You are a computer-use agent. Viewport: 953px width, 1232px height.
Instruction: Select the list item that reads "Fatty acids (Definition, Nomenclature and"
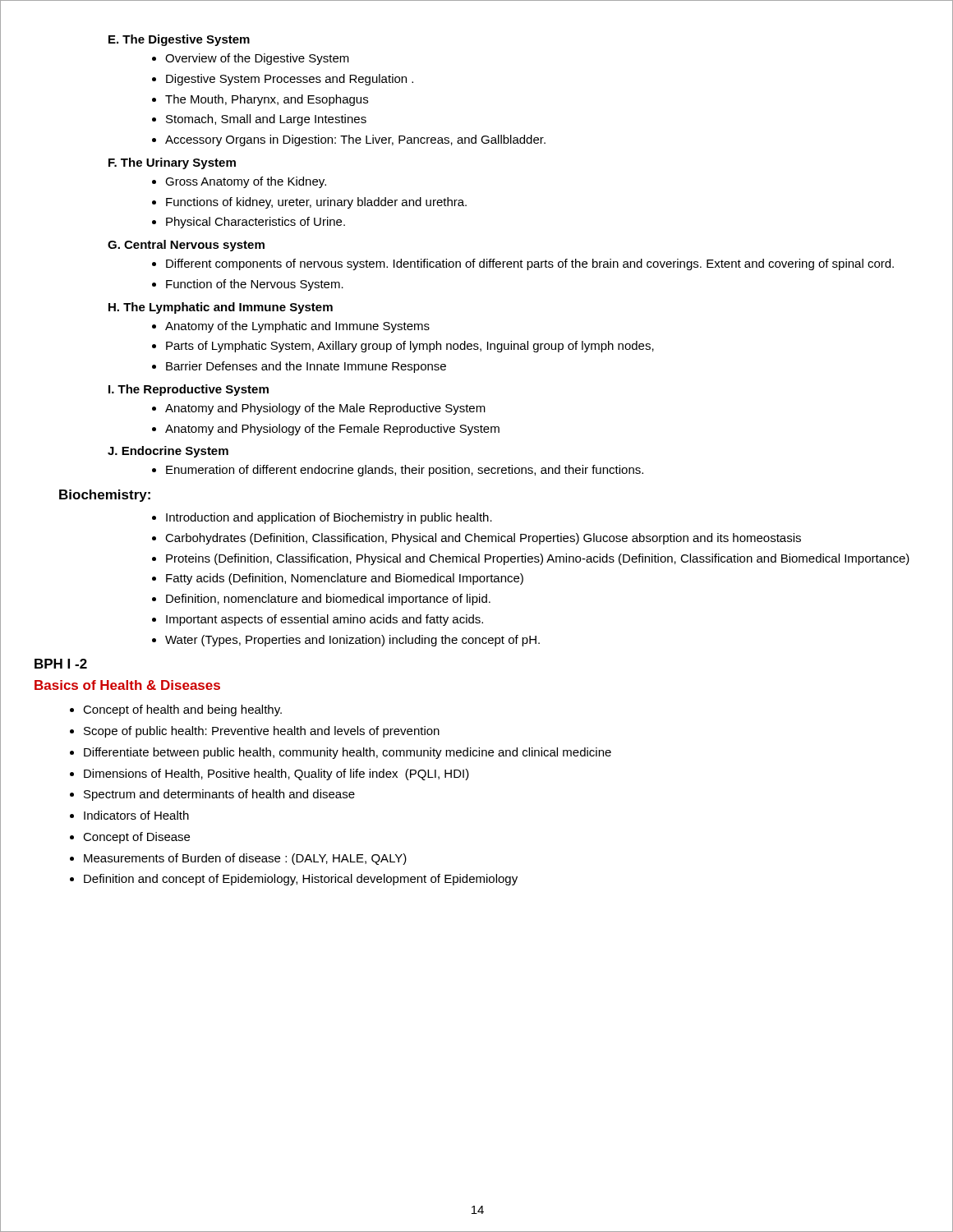[345, 578]
